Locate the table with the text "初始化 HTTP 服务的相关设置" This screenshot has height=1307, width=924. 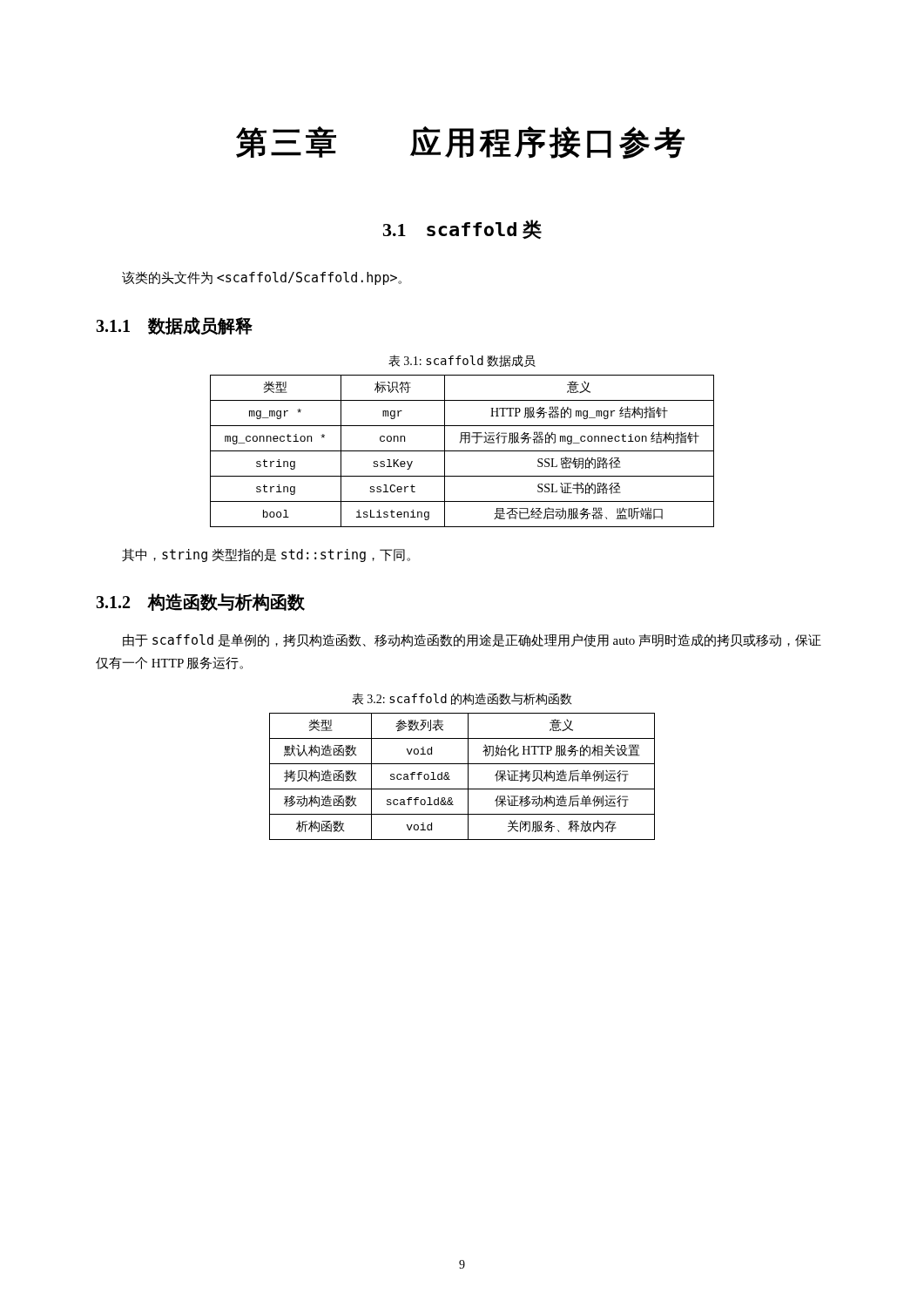click(462, 776)
